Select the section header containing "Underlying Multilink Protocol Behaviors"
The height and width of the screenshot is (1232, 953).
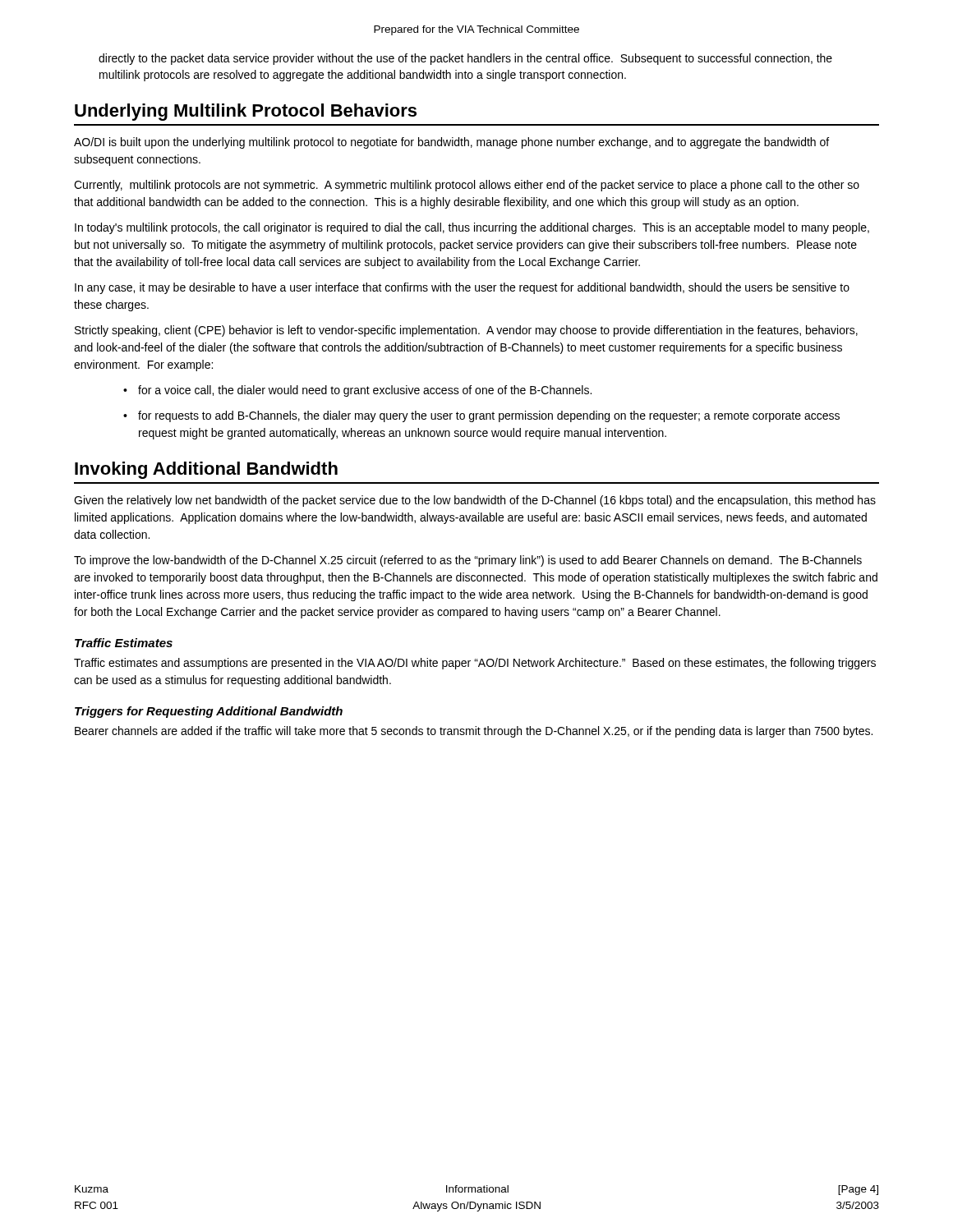[246, 110]
